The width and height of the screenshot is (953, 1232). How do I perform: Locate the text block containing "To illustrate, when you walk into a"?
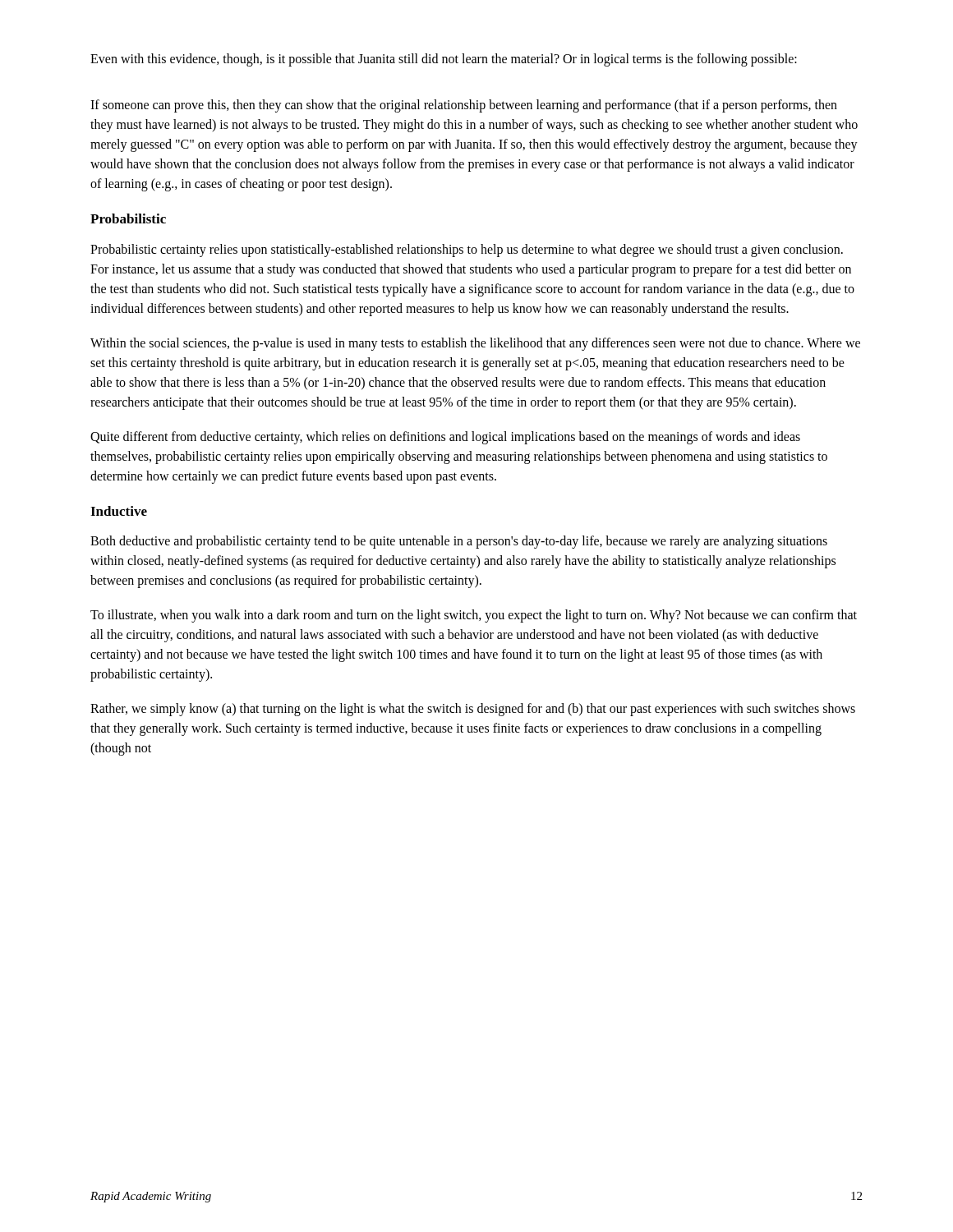pos(476,645)
